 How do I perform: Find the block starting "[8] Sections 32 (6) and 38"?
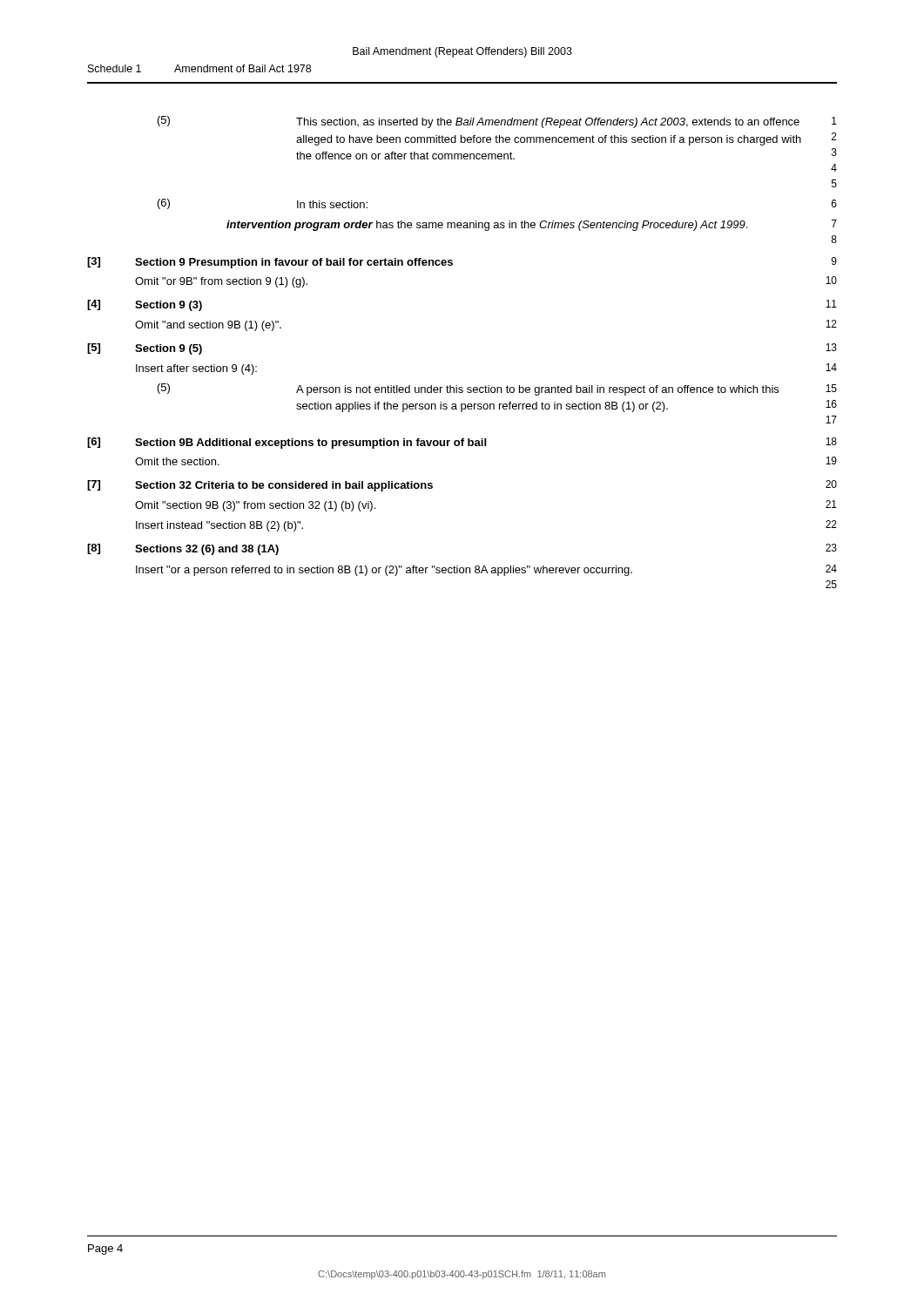(208, 549)
